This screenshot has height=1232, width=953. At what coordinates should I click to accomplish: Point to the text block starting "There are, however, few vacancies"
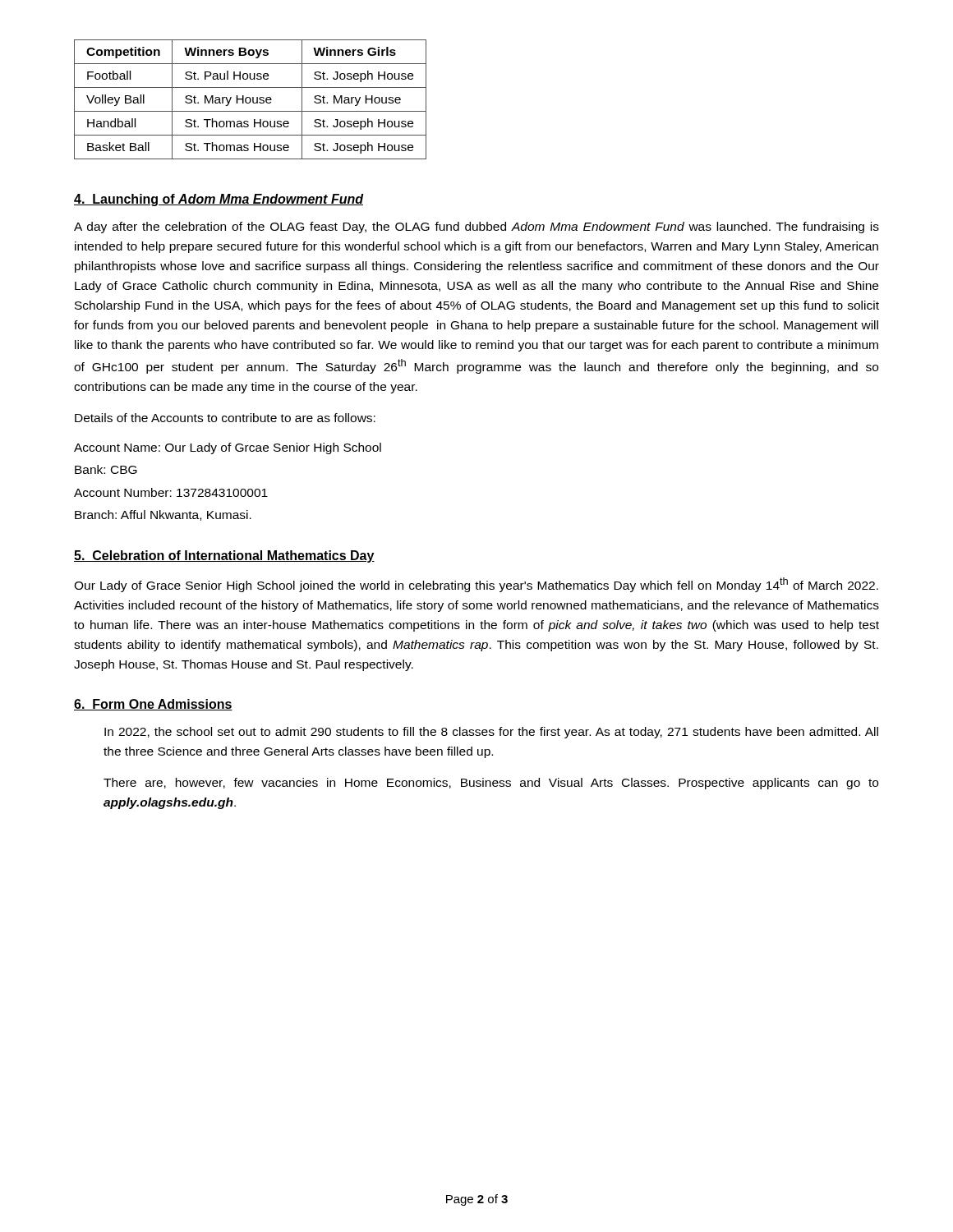point(491,792)
